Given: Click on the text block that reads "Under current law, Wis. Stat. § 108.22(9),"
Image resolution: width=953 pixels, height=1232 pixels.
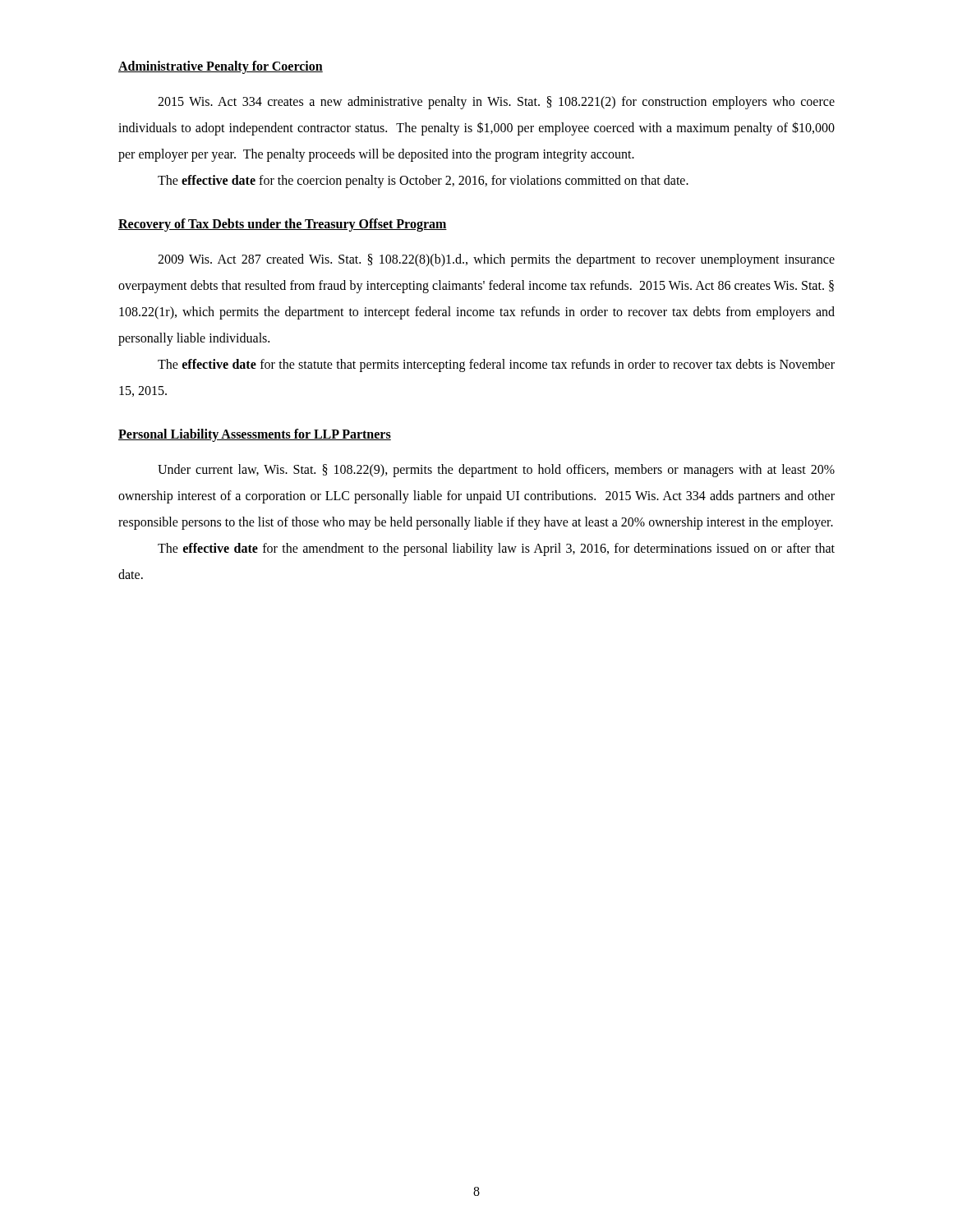Looking at the screenshot, I should click(476, 496).
